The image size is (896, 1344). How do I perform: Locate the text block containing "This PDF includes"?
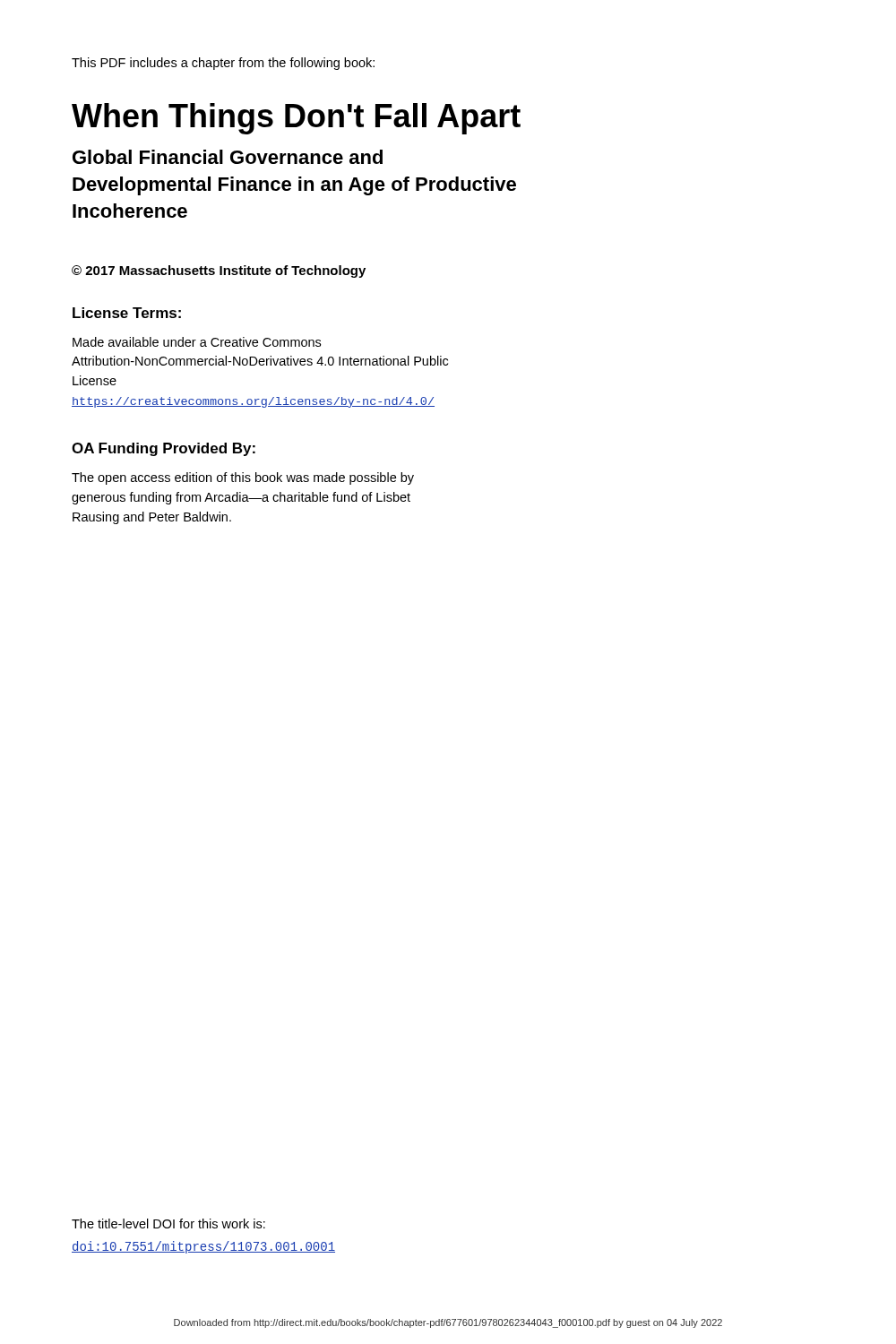[x=224, y=63]
